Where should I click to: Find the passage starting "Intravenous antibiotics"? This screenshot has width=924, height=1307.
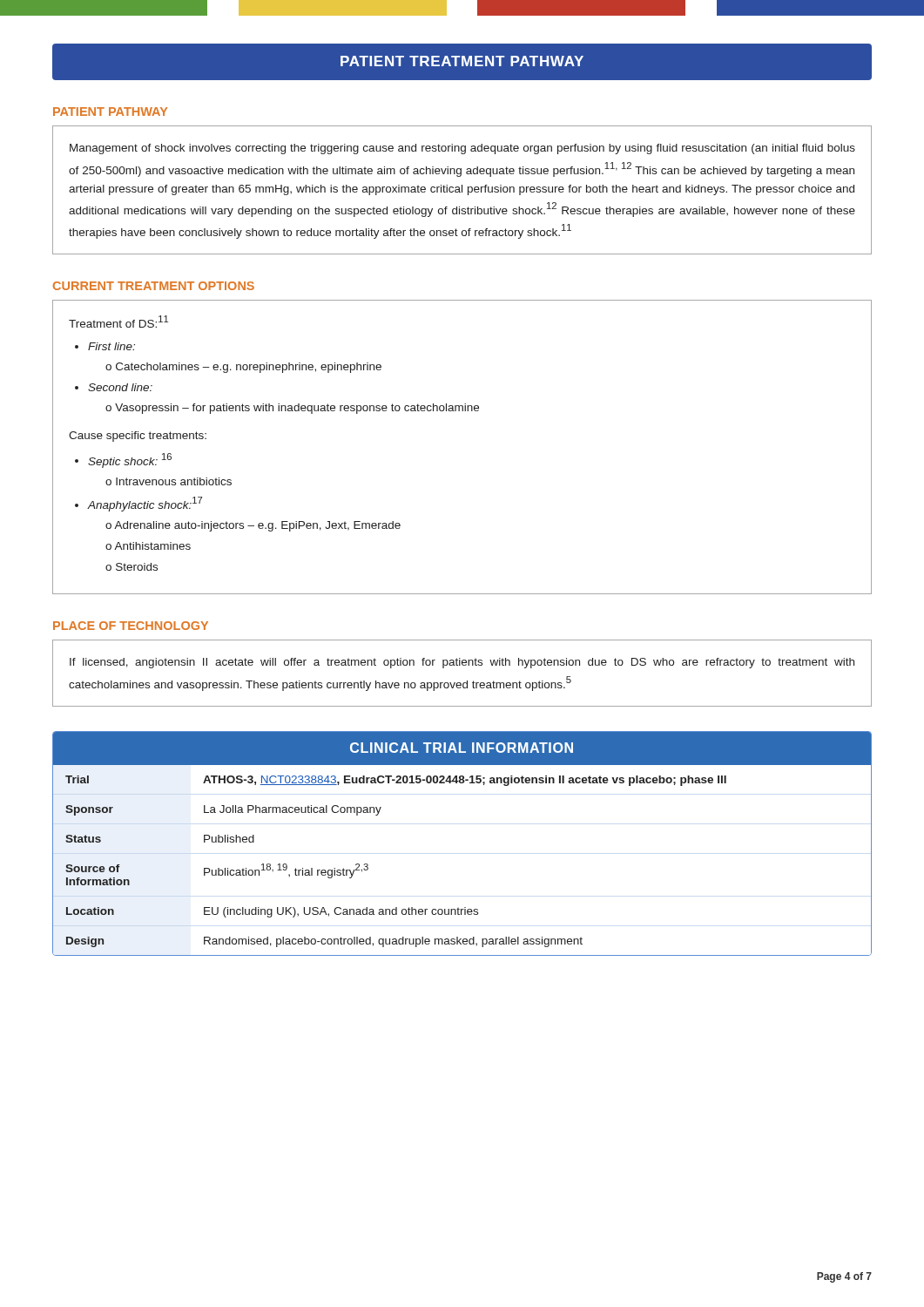[x=174, y=481]
